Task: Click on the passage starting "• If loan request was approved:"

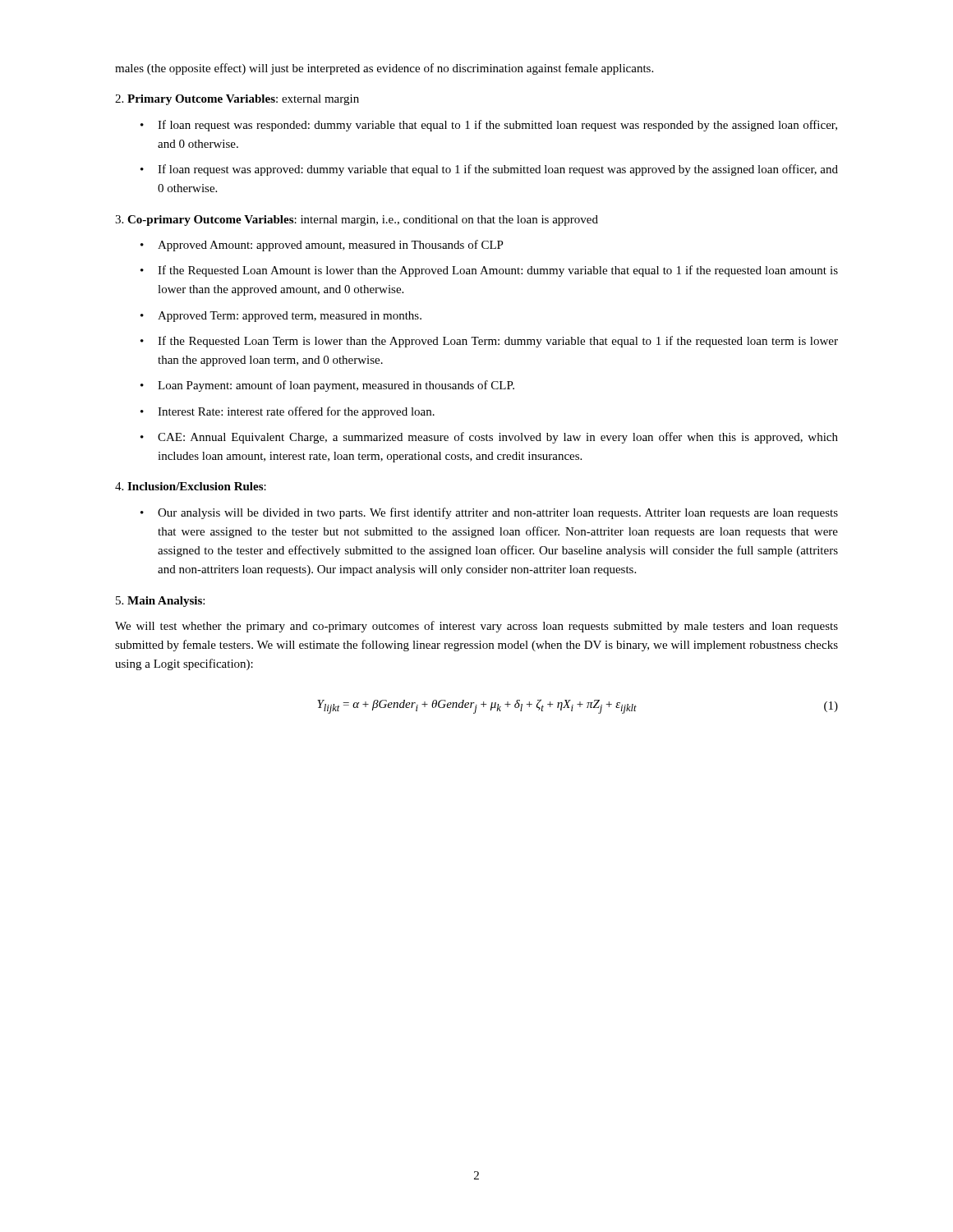Action: [489, 179]
